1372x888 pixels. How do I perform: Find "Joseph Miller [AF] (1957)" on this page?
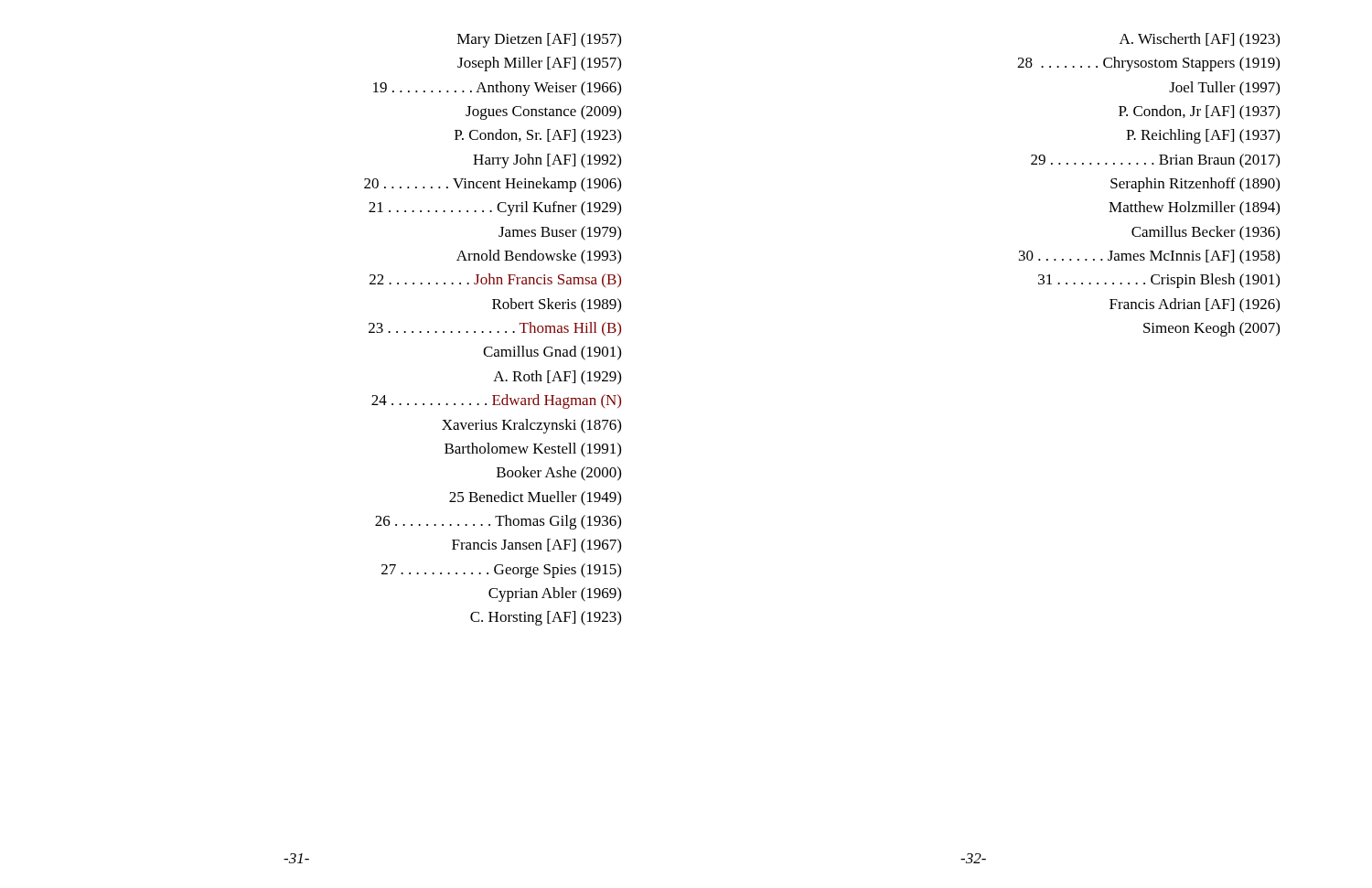click(540, 63)
